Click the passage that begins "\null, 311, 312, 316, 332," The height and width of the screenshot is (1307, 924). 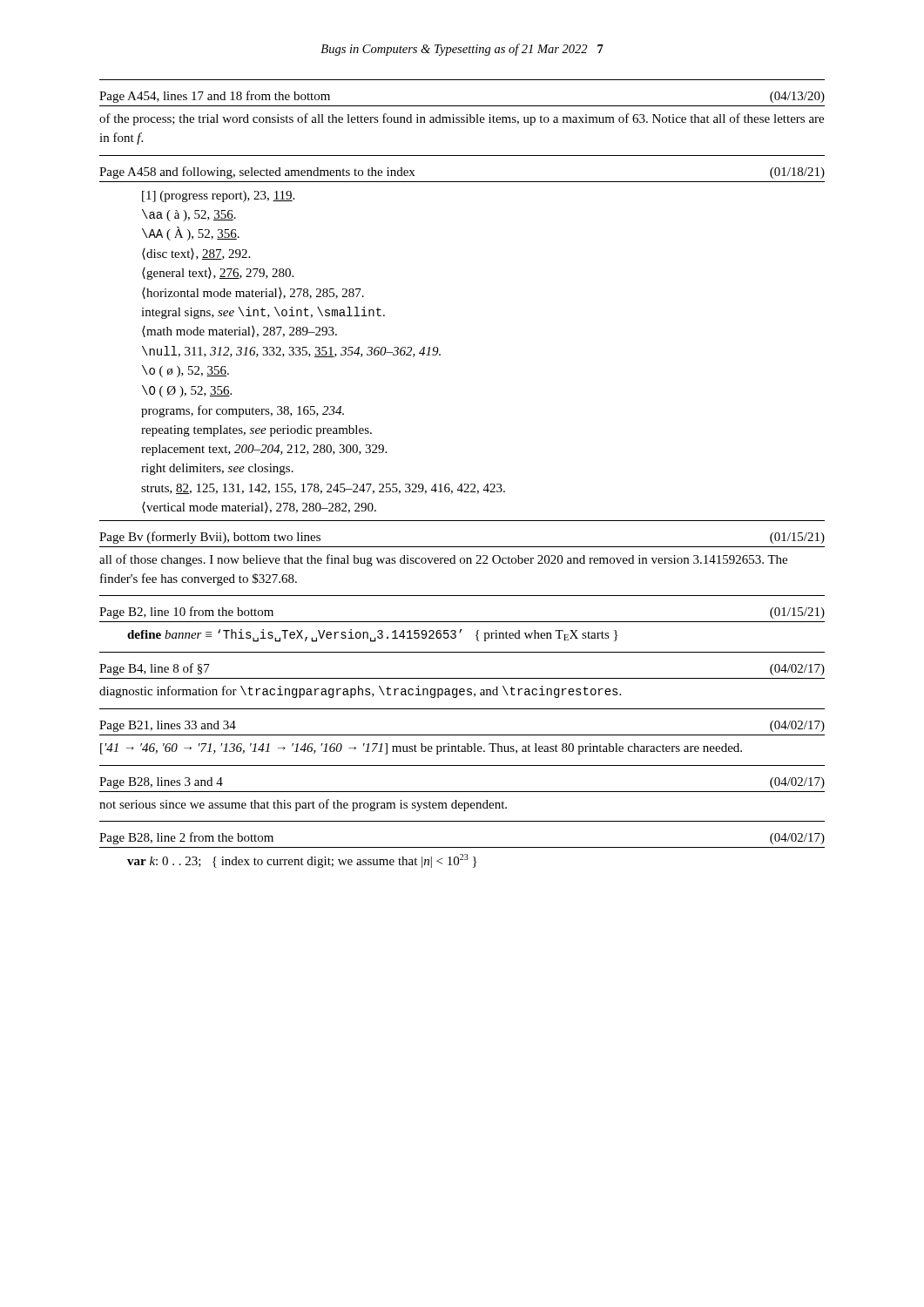click(x=291, y=352)
